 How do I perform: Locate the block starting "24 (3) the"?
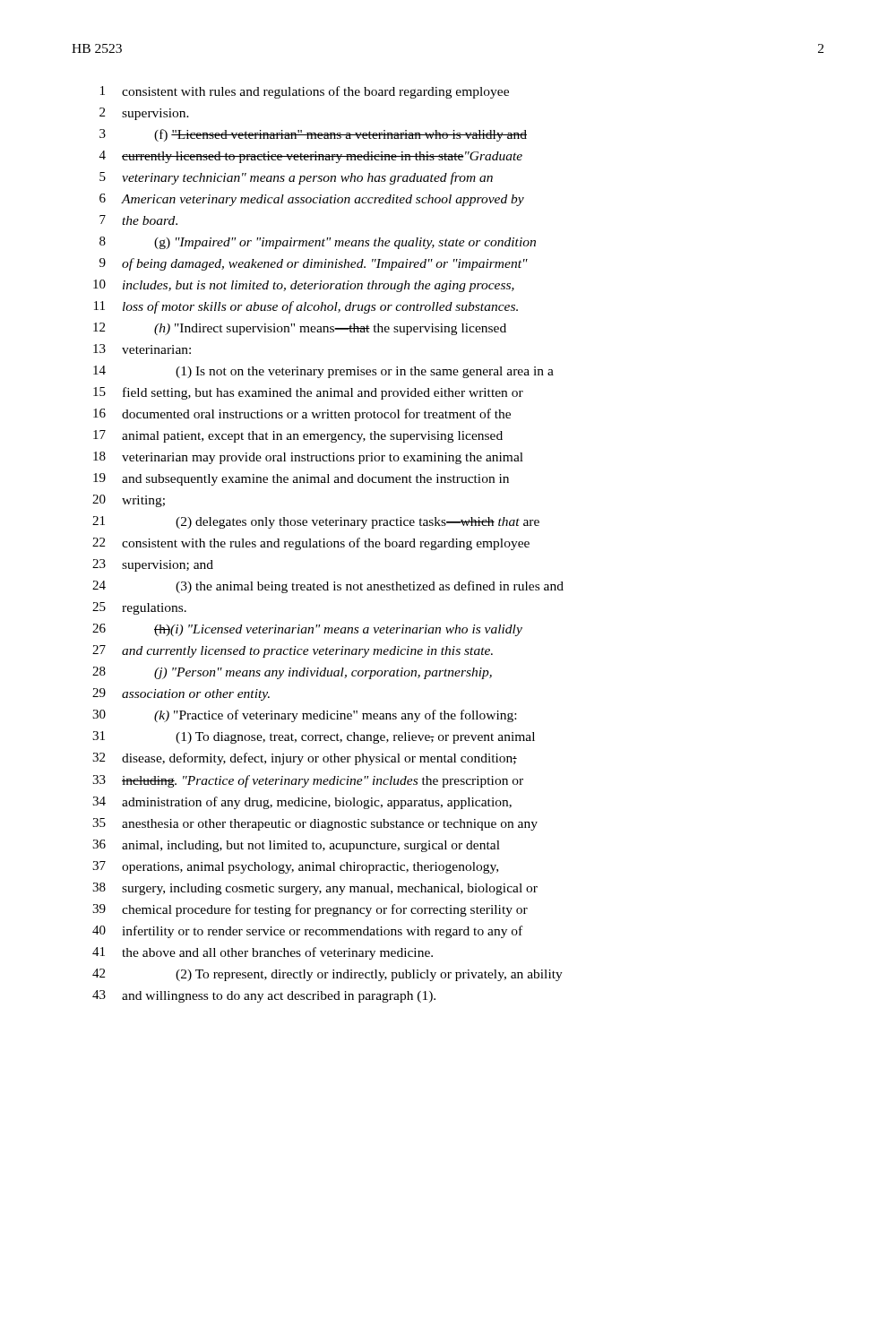(448, 597)
